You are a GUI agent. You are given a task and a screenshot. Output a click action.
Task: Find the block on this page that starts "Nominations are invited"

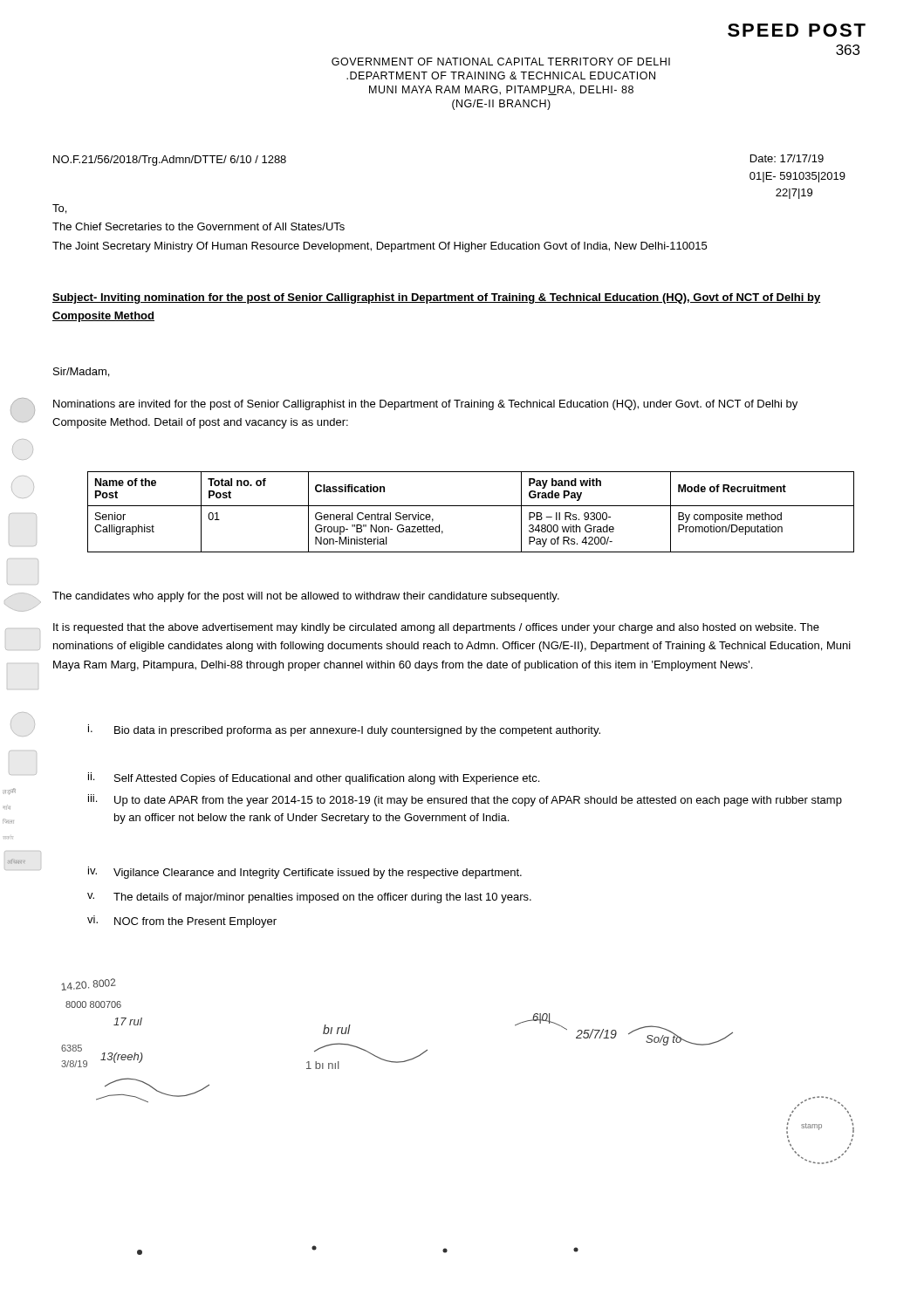[425, 413]
